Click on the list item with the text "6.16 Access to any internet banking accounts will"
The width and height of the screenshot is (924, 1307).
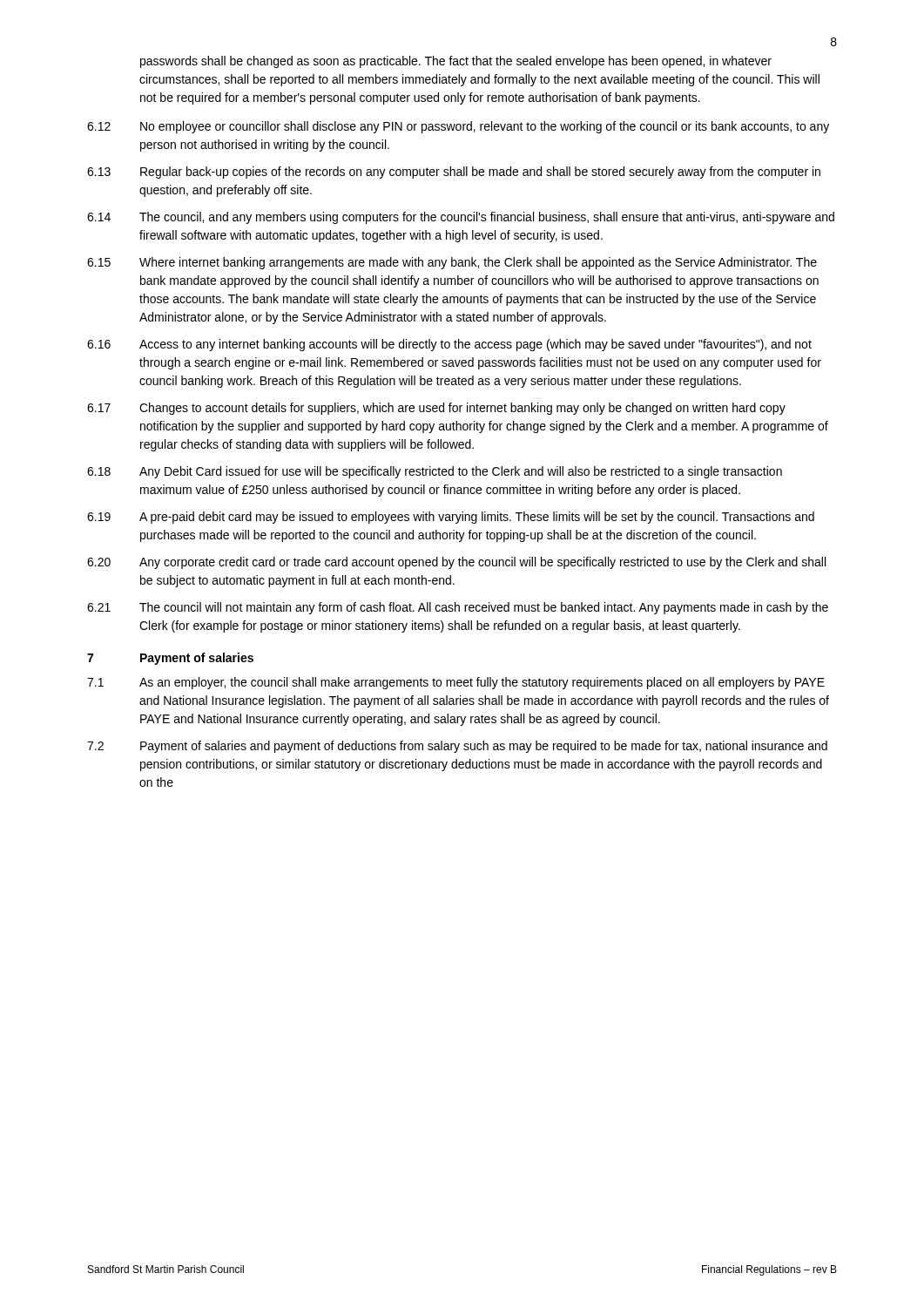(462, 363)
